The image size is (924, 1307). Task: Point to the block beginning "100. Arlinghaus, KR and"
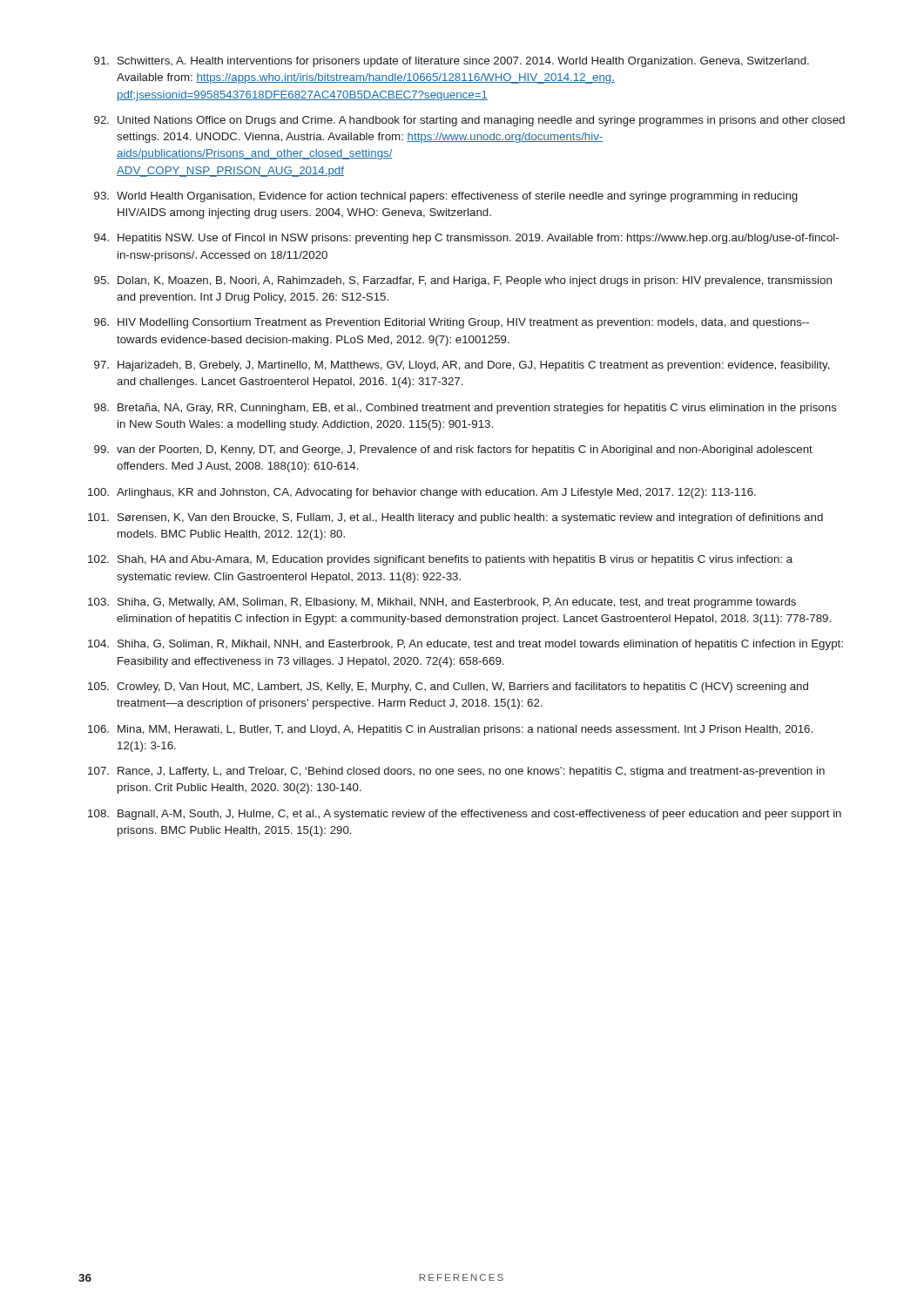462,492
